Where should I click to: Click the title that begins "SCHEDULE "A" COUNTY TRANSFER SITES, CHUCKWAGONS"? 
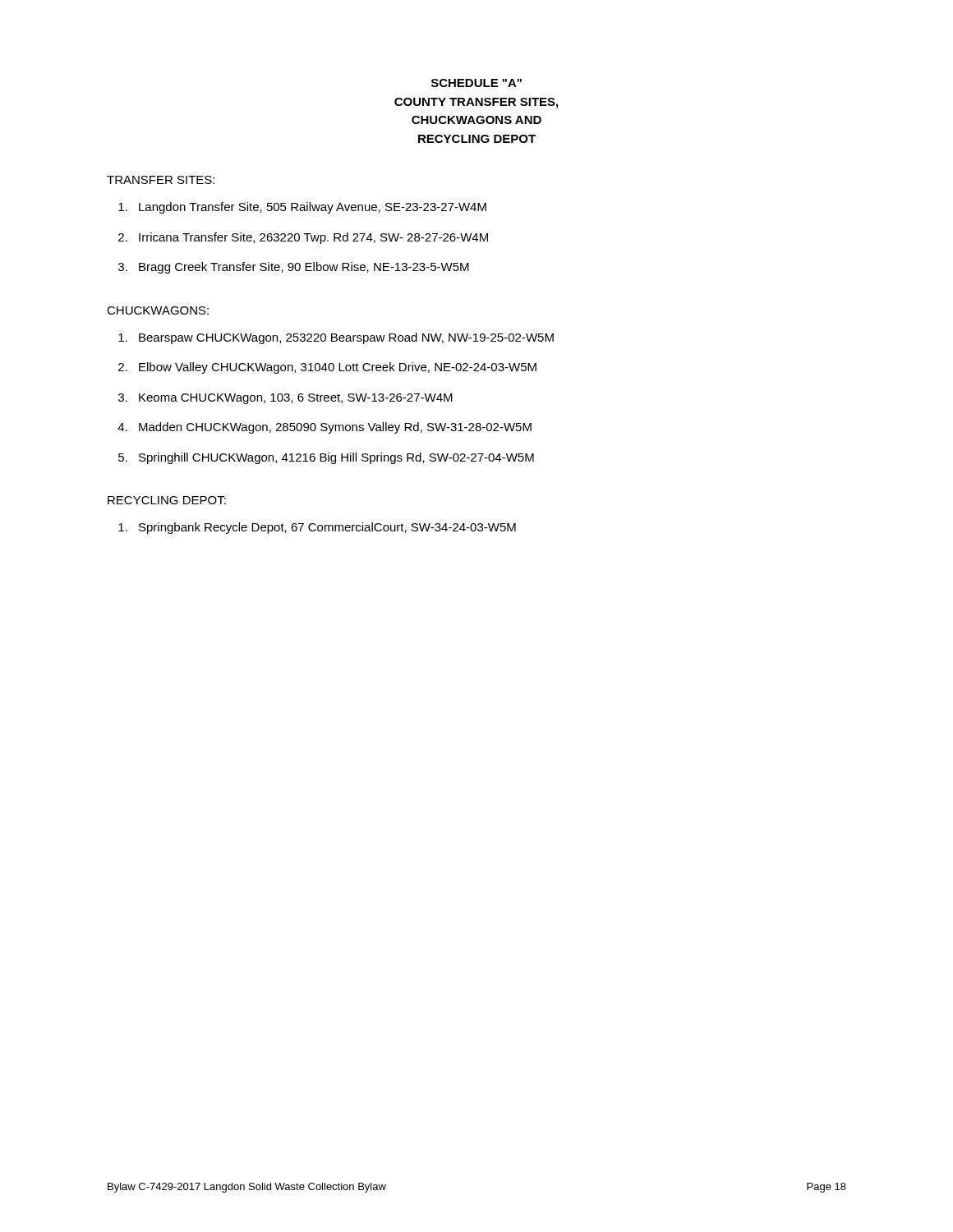[476, 111]
